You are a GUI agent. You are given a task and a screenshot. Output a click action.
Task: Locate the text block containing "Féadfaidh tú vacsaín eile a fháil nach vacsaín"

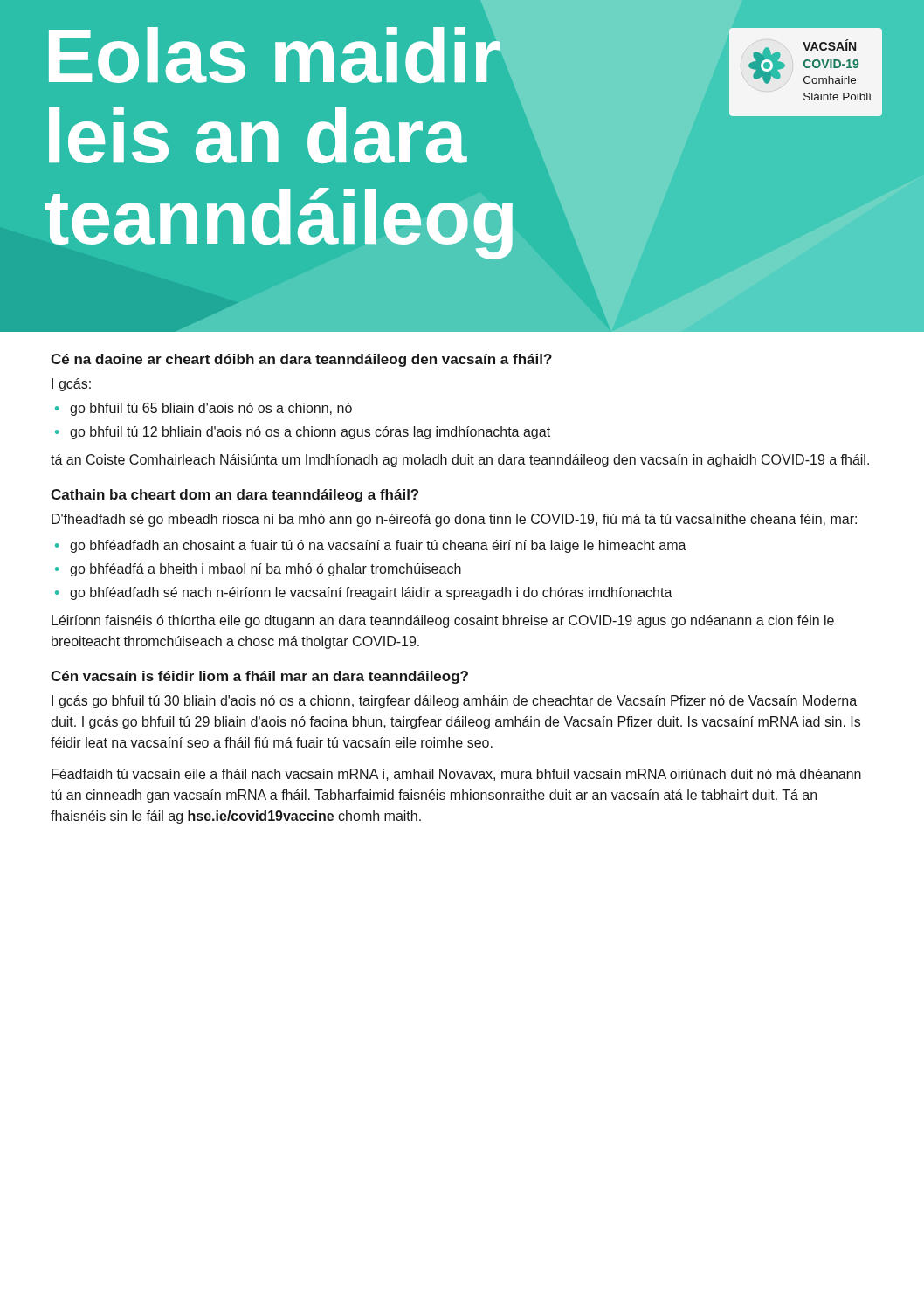[x=456, y=795]
